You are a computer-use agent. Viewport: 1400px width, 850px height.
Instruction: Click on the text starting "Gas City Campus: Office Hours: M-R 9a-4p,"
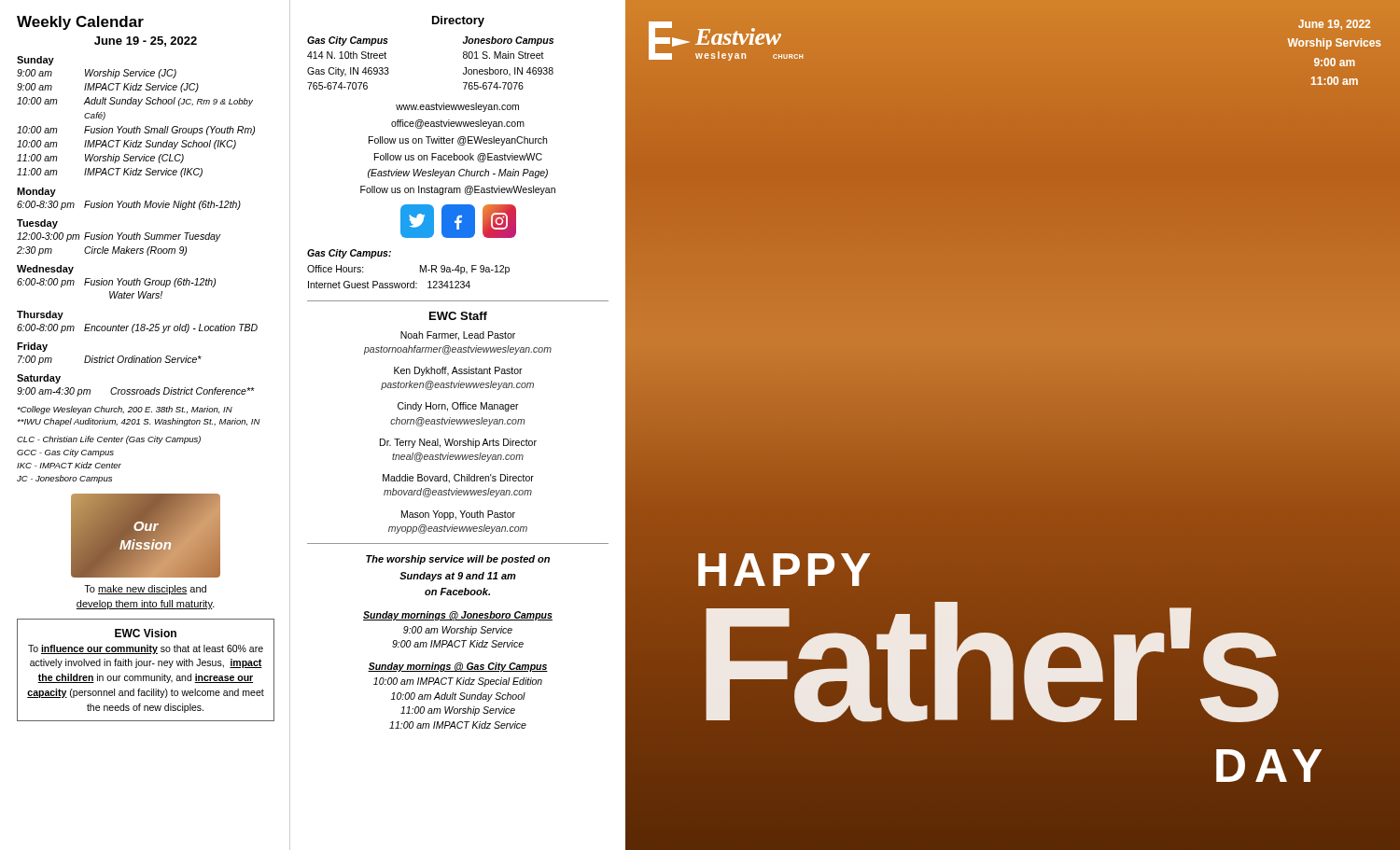(x=458, y=270)
